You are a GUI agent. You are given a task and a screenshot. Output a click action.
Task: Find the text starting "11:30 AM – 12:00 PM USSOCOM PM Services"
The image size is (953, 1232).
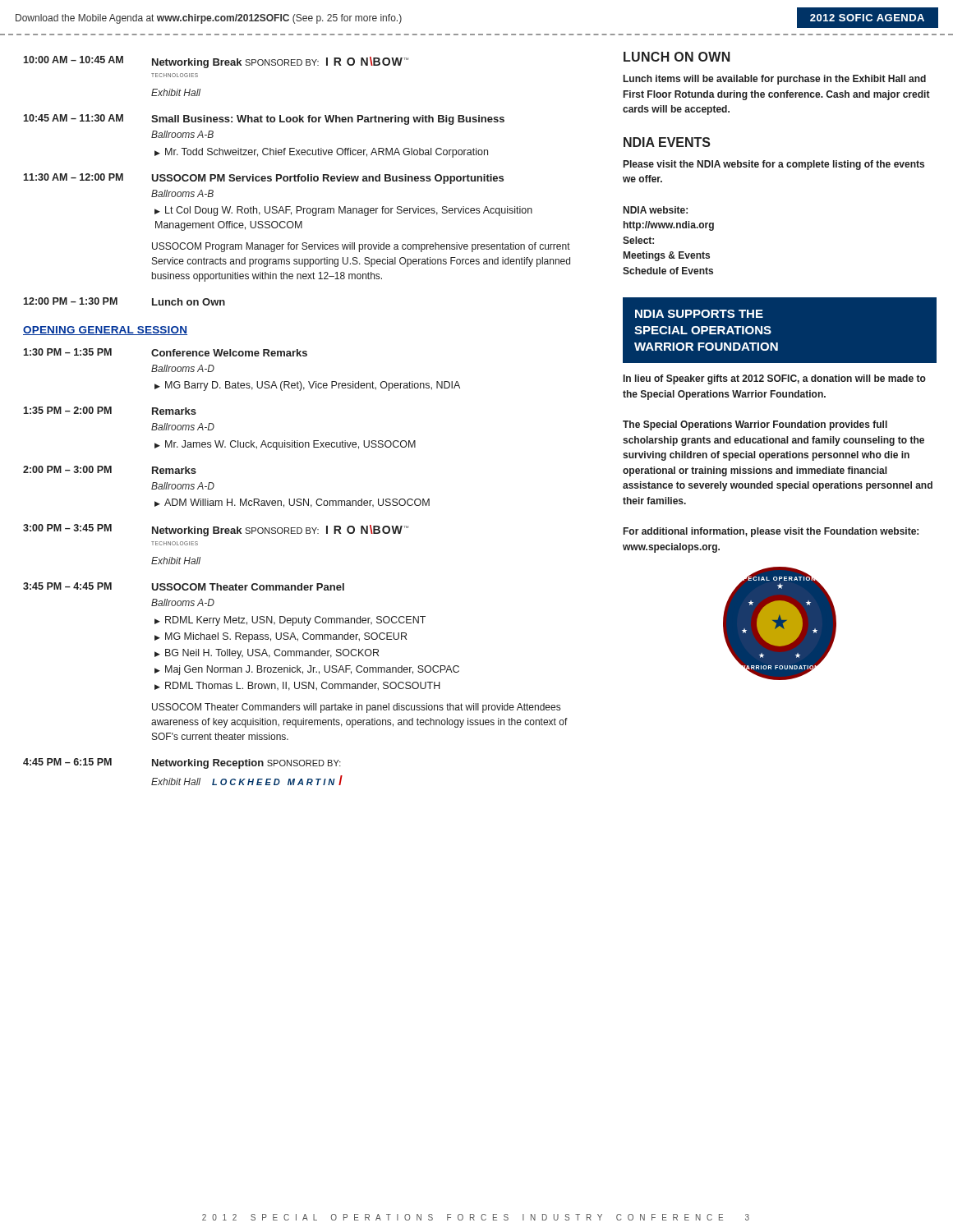[306, 227]
